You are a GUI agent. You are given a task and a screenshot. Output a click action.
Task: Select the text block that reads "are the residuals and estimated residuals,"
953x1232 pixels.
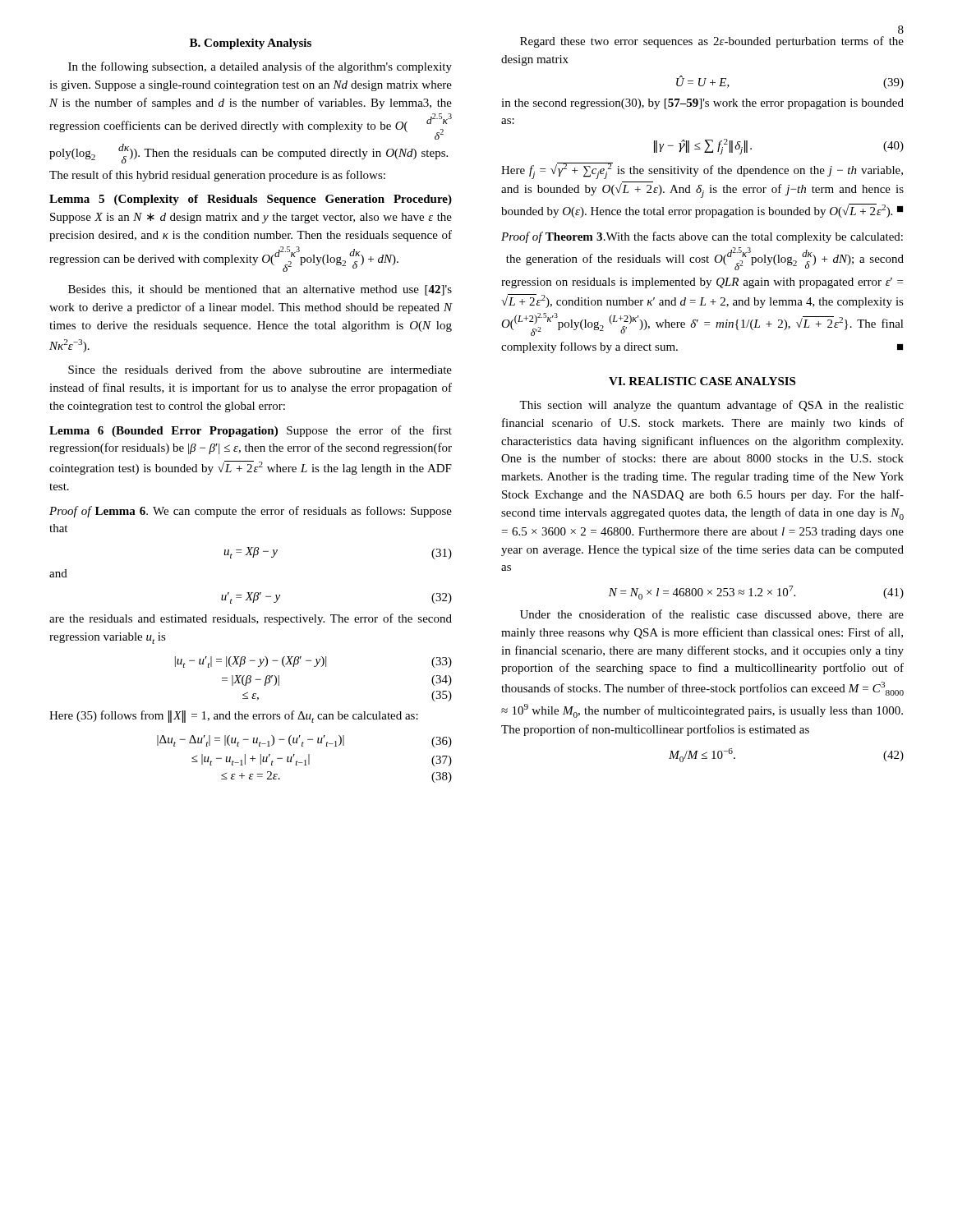coord(251,628)
